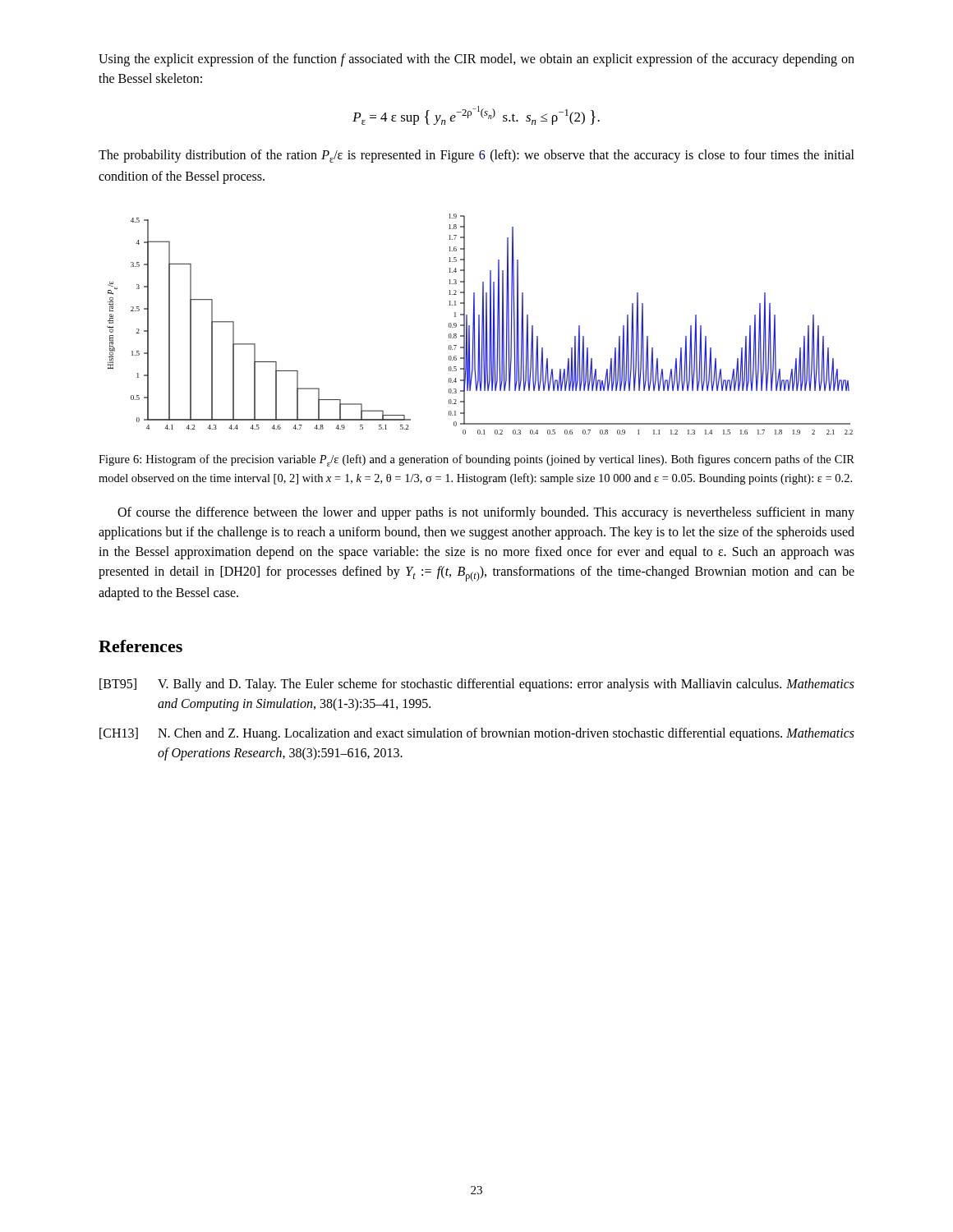The width and height of the screenshot is (953, 1232).
Task: Find the caption
Action: (x=476, y=468)
